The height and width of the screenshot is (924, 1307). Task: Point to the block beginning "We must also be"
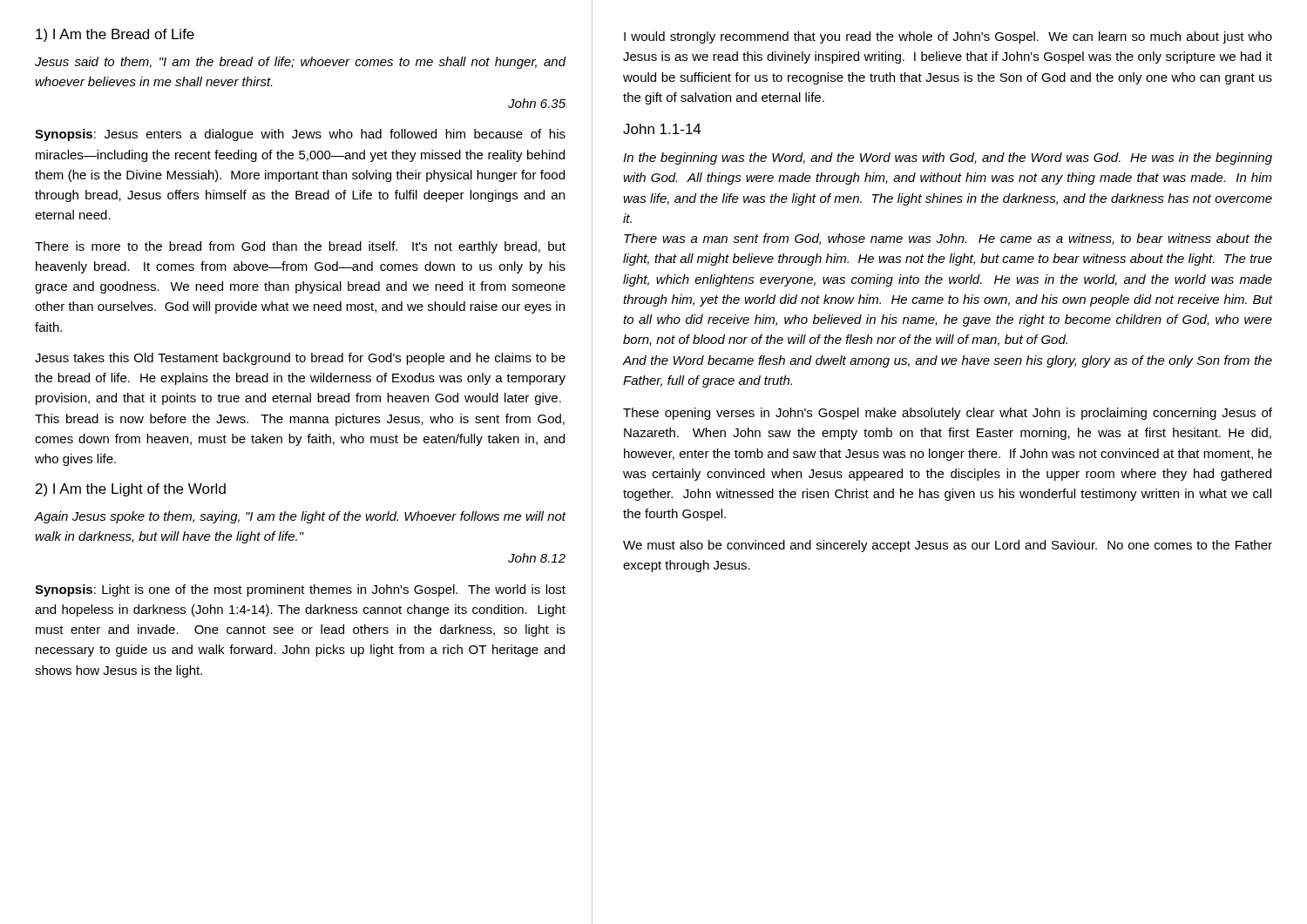[x=948, y=554]
